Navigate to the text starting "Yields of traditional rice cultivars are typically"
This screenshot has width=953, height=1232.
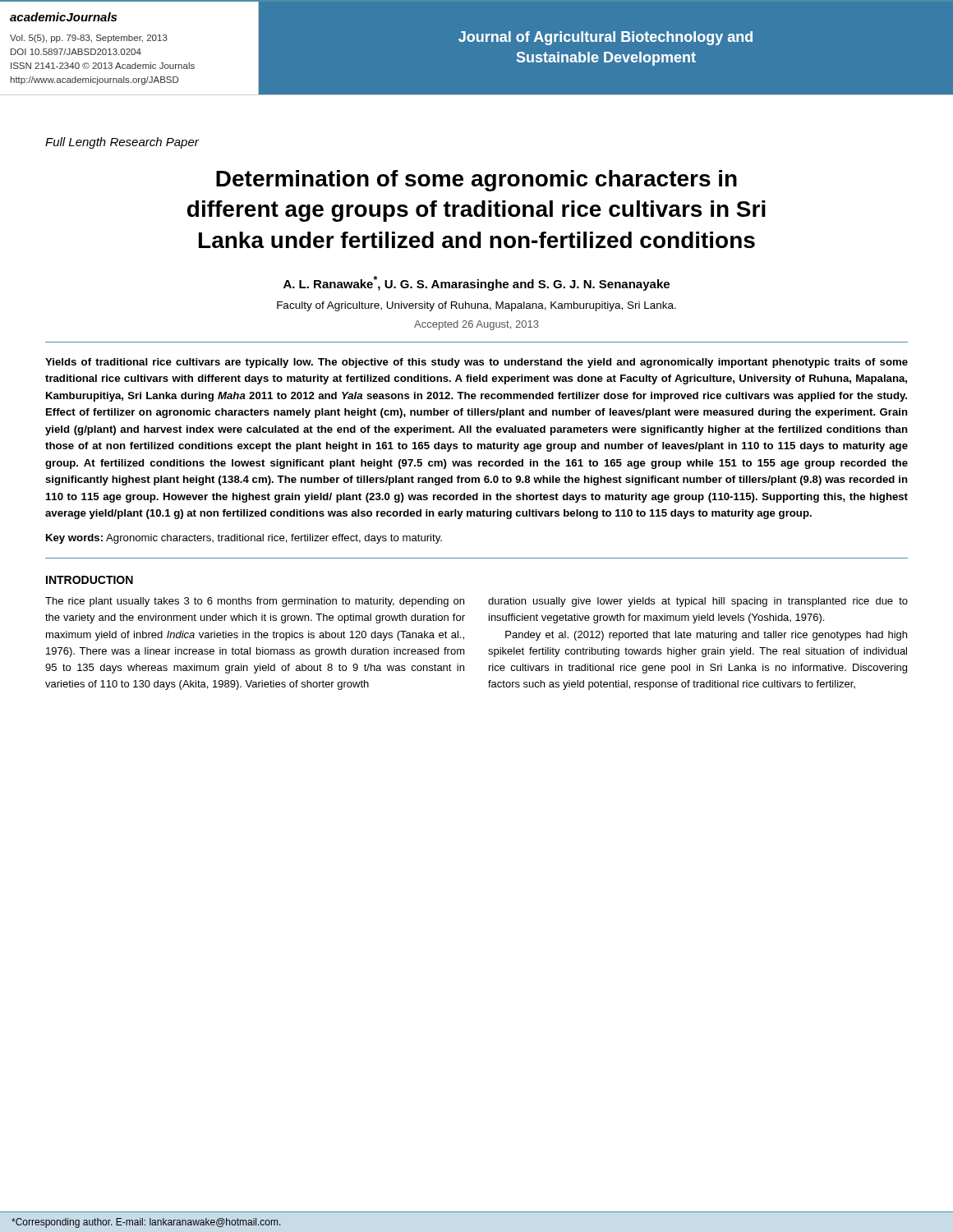[476, 437]
